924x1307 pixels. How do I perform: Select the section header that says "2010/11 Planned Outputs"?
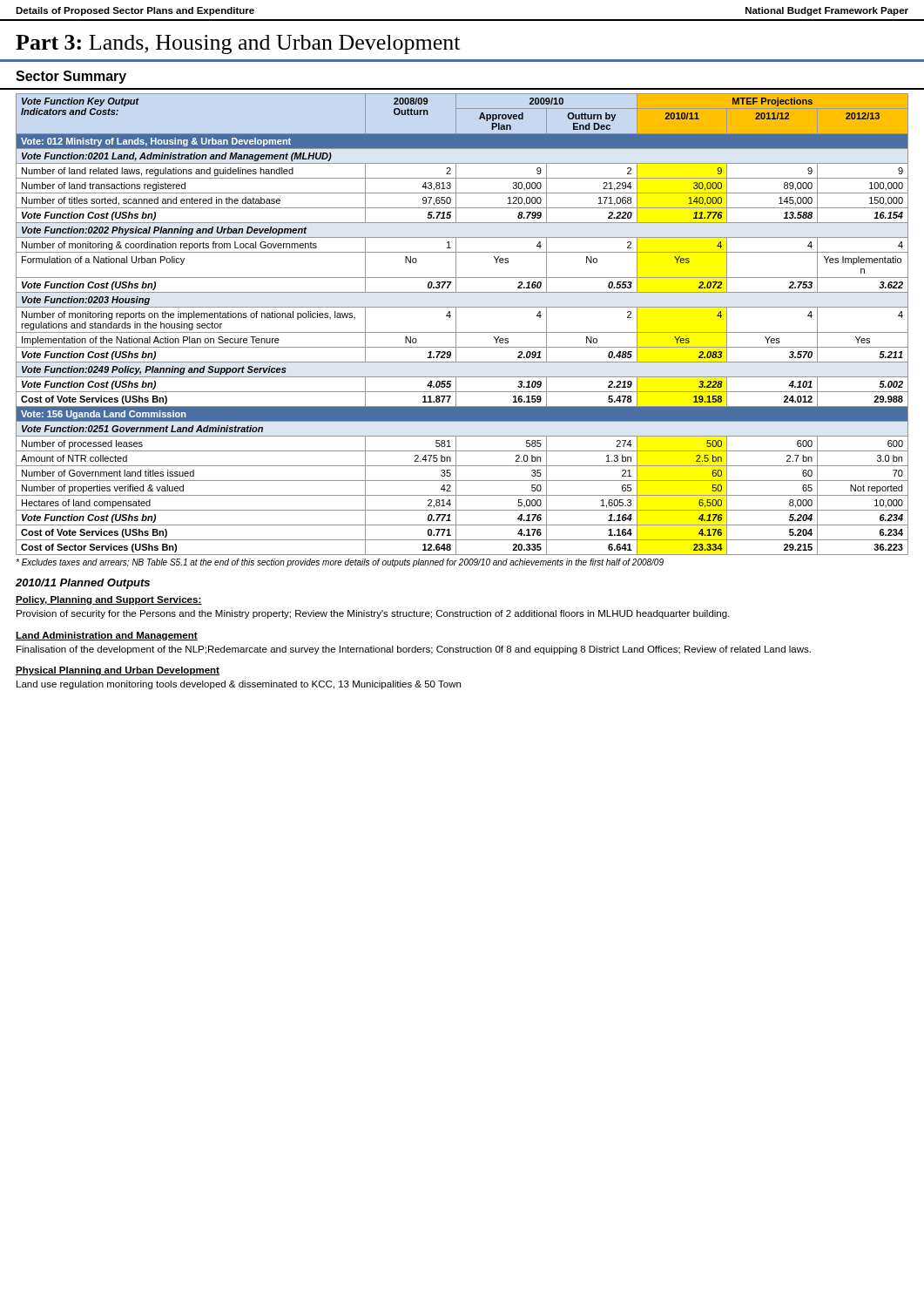tap(83, 583)
